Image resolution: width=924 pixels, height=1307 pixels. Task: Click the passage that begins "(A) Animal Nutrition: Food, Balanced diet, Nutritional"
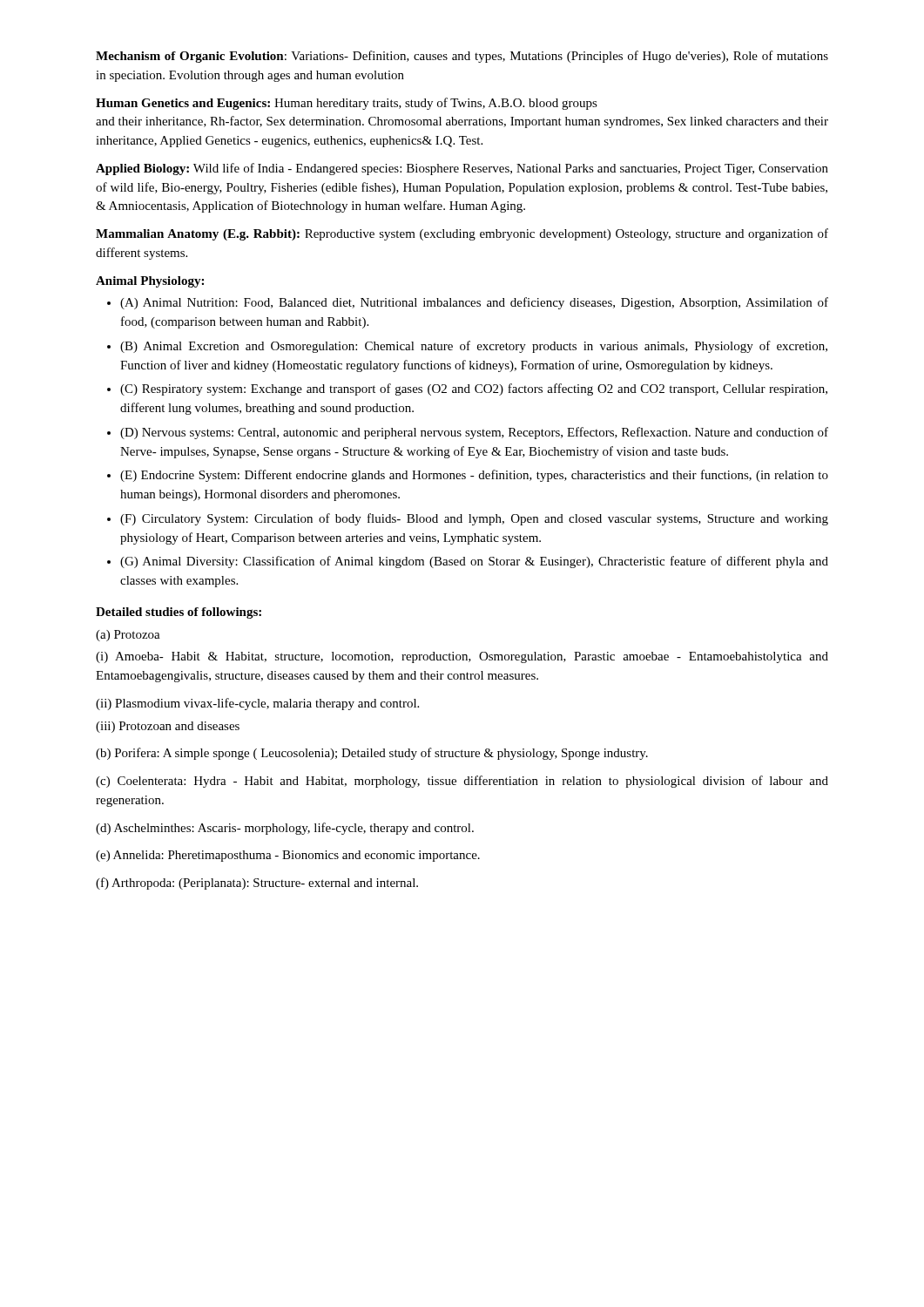pyautogui.click(x=474, y=313)
